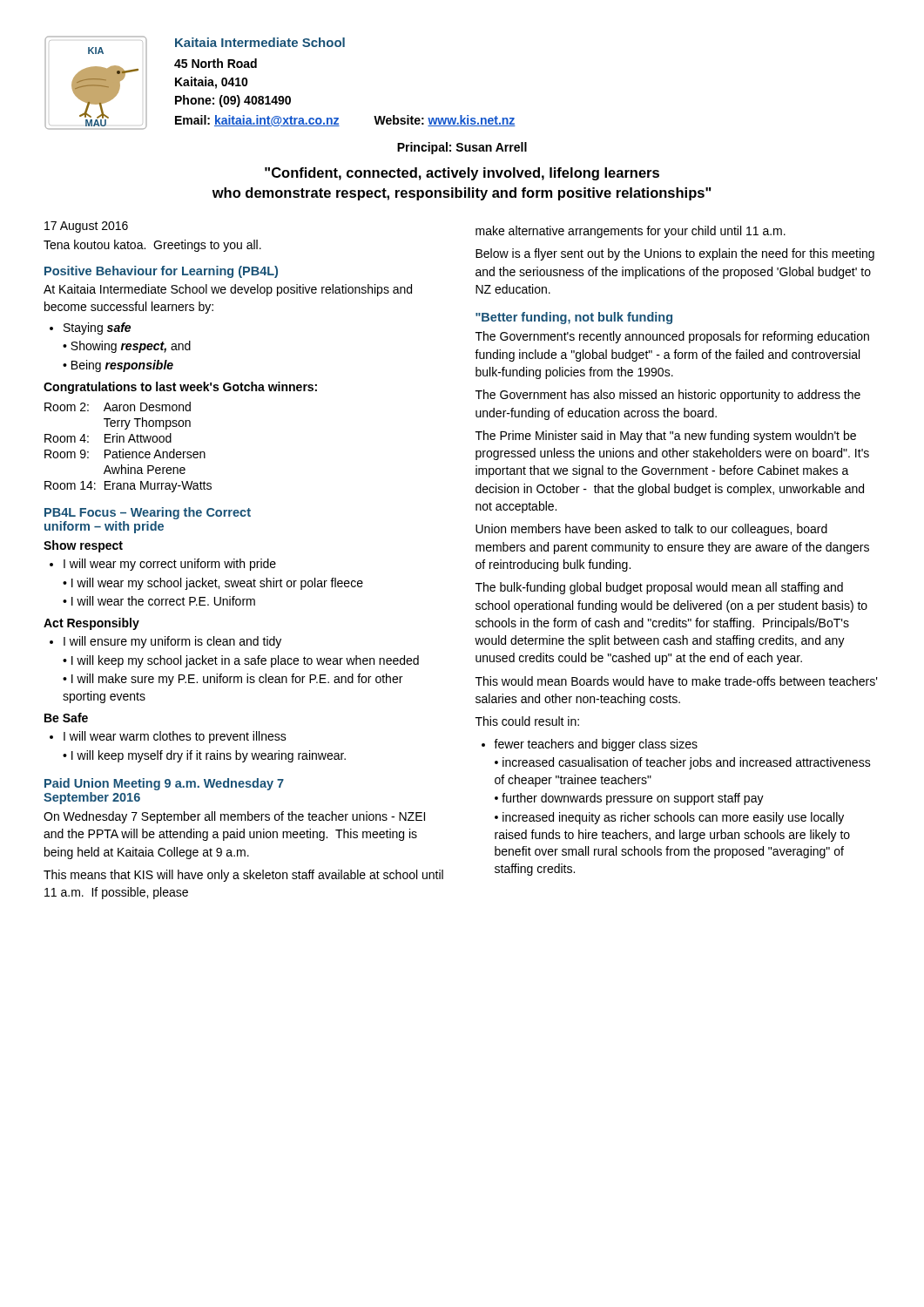The image size is (924, 1307).
Task: Select the text block with the text "At Kaitaia Intermediate School we develop"
Action: click(246, 298)
